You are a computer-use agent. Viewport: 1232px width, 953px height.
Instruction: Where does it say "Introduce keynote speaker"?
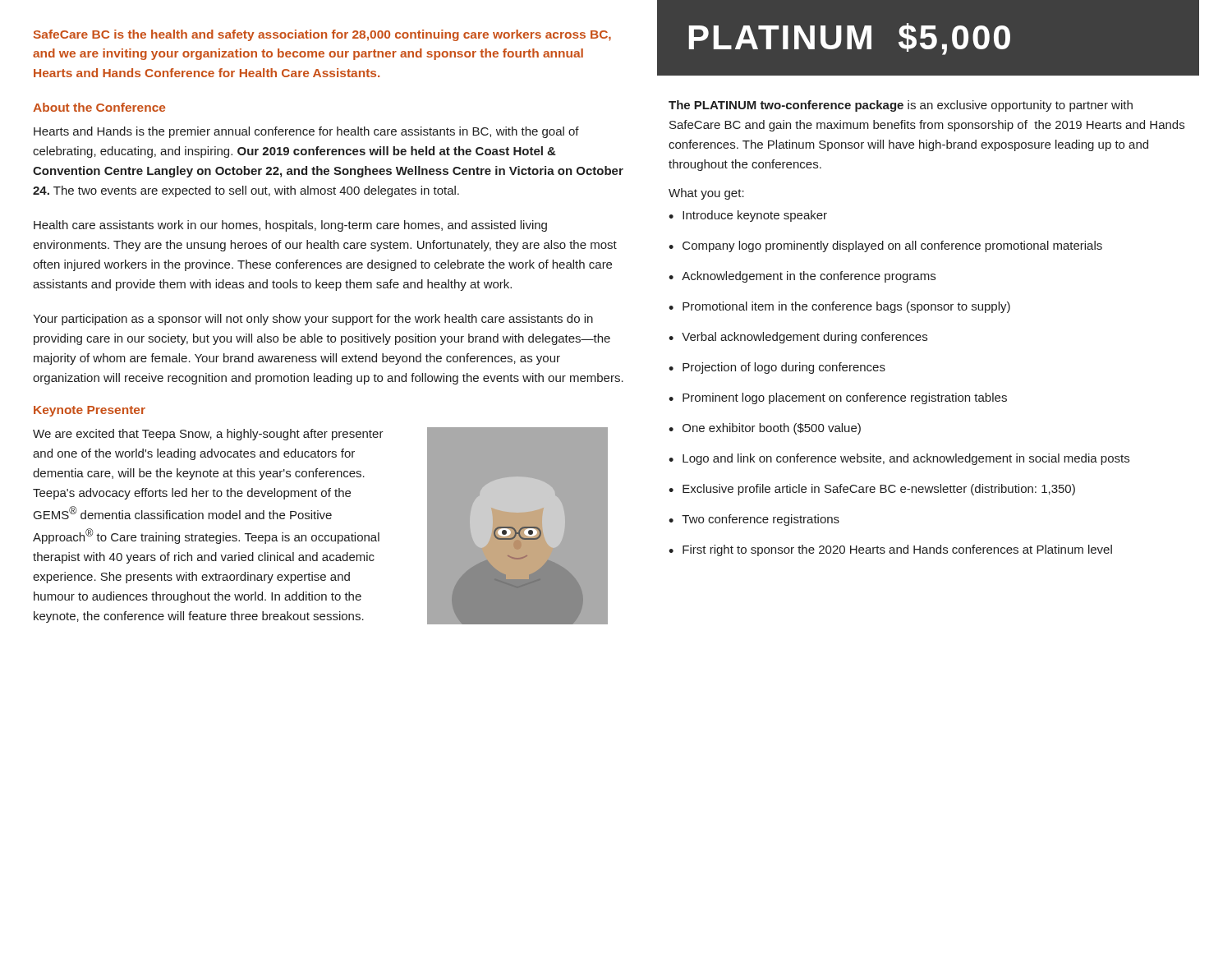755,215
